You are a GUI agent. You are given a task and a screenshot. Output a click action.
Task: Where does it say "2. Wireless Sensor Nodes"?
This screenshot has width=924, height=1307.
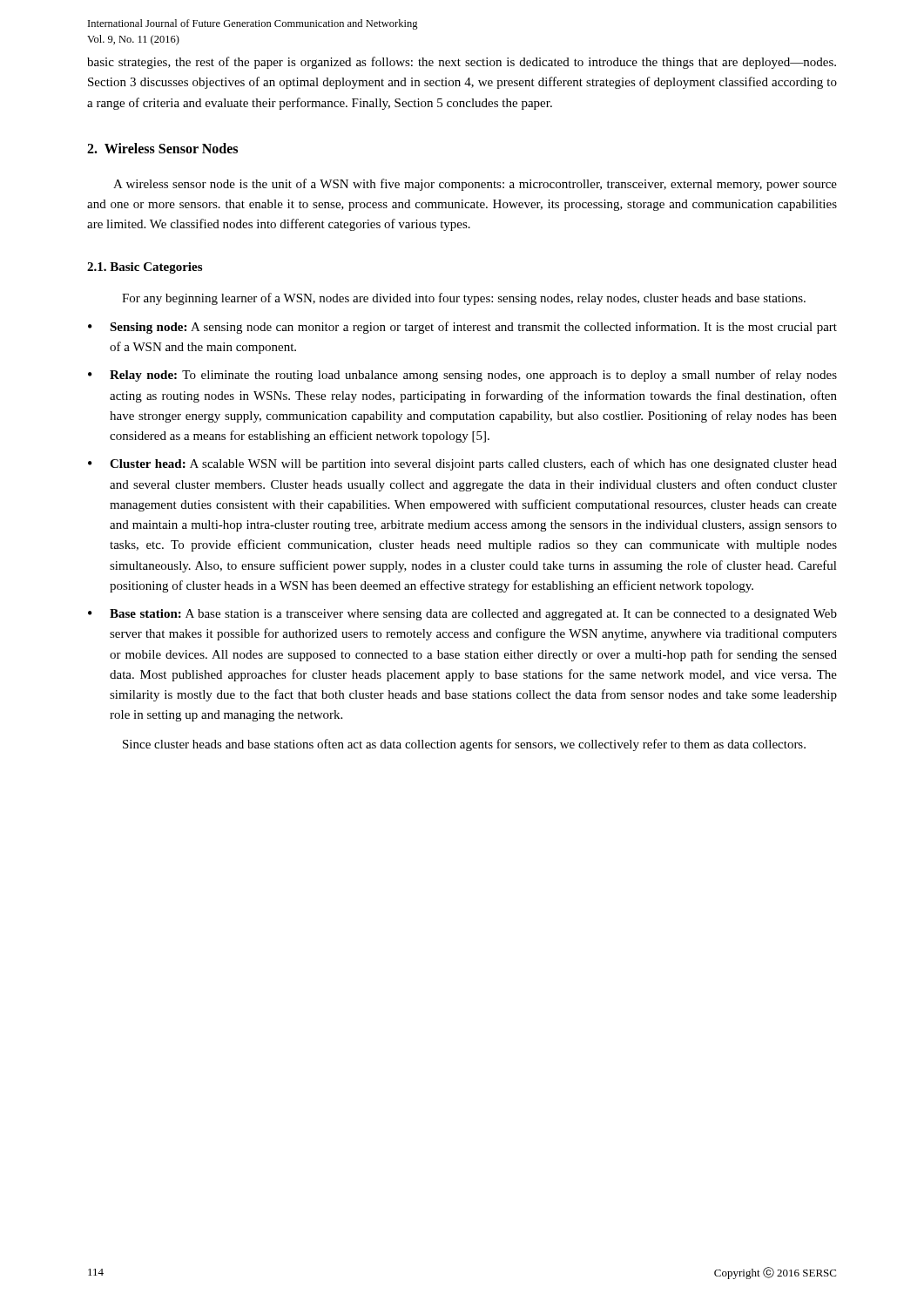[163, 148]
